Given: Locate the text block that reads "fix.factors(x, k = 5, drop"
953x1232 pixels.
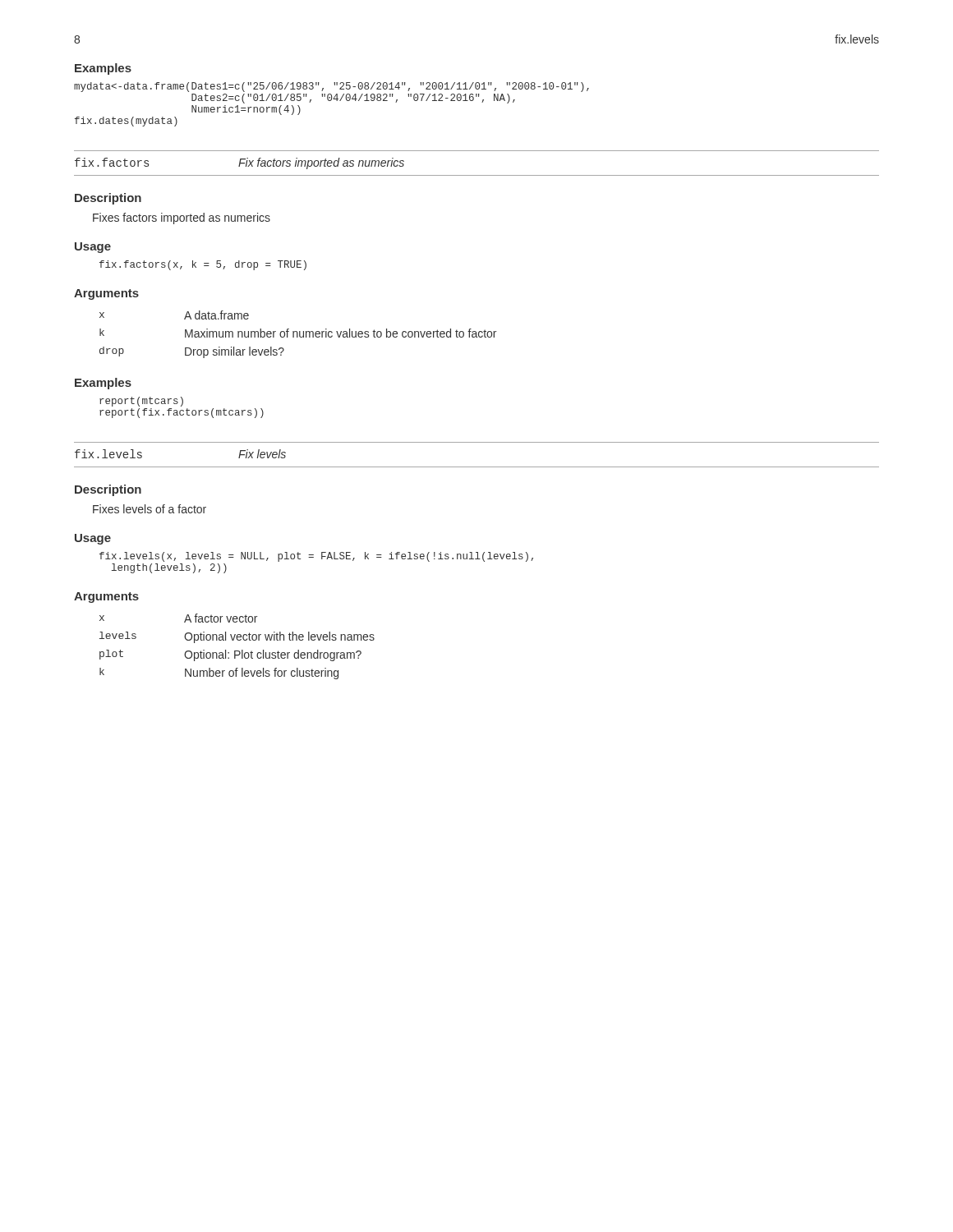Looking at the screenshot, I should (x=203, y=265).
